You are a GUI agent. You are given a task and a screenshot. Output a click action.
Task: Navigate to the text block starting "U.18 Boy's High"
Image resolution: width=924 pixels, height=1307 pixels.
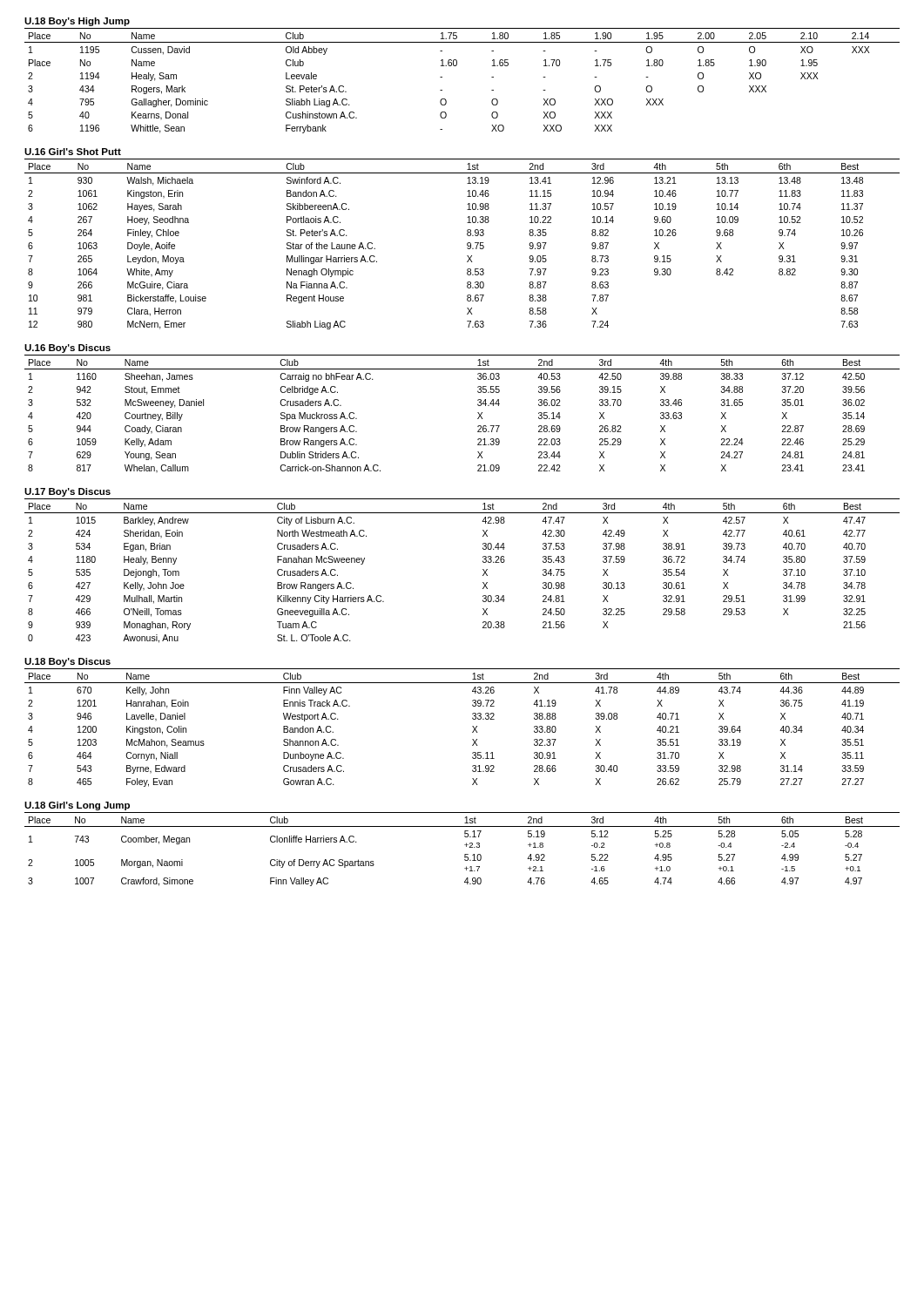77,21
